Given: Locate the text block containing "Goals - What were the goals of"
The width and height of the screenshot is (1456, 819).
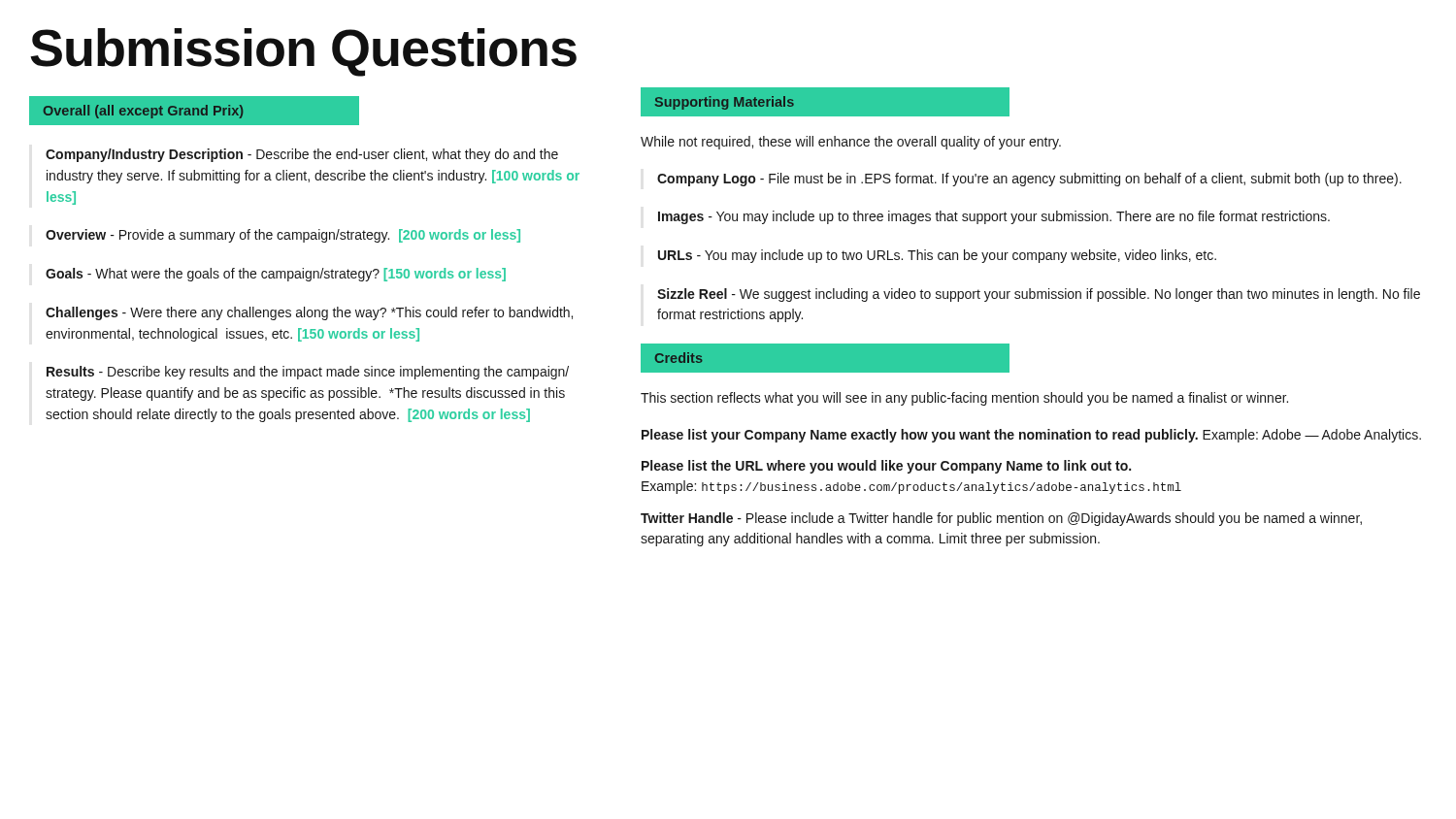Looking at the screenshot, I should (x=276, y=274).
